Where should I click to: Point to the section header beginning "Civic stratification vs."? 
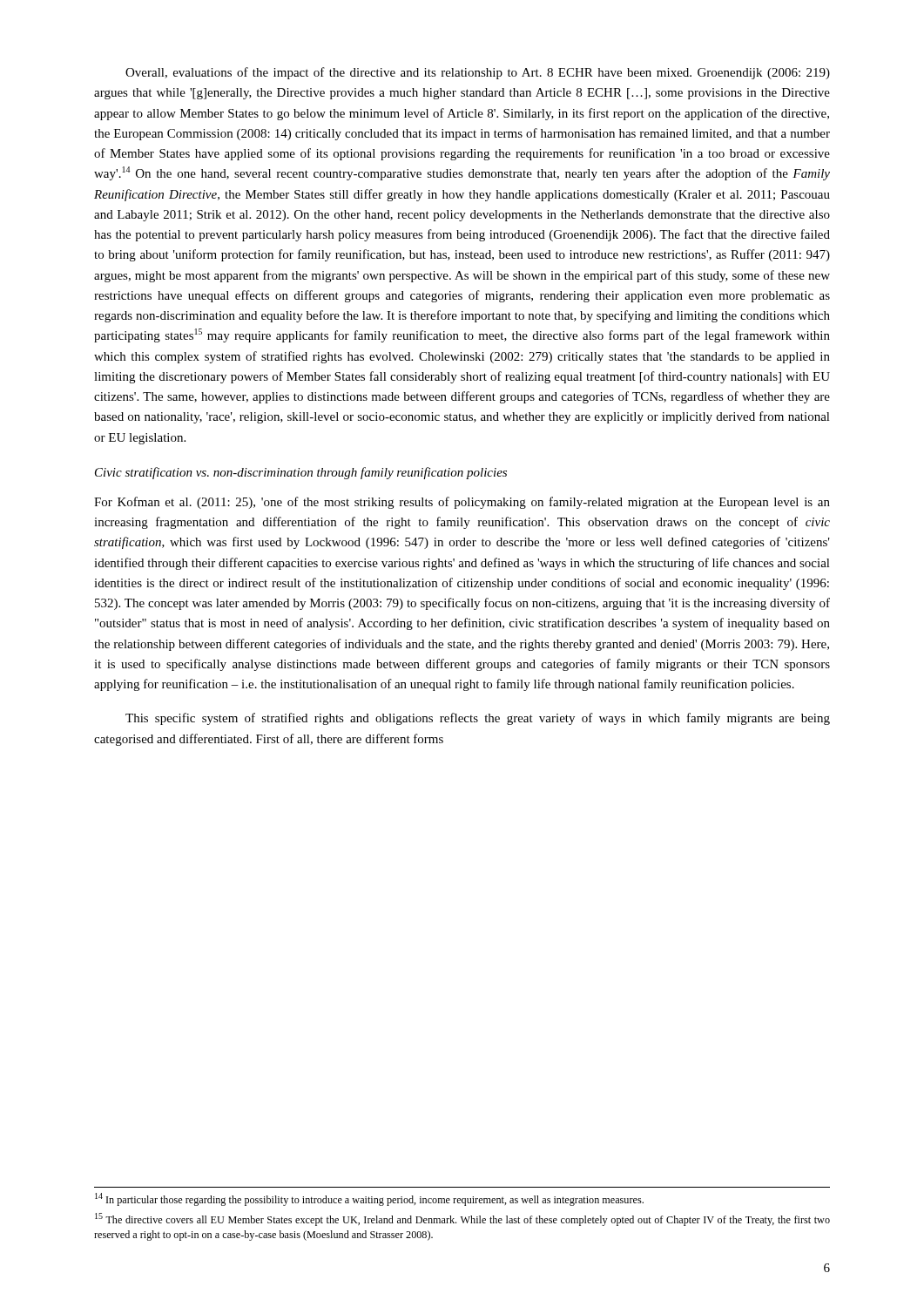pyautogui.click(x=301, y=472)
